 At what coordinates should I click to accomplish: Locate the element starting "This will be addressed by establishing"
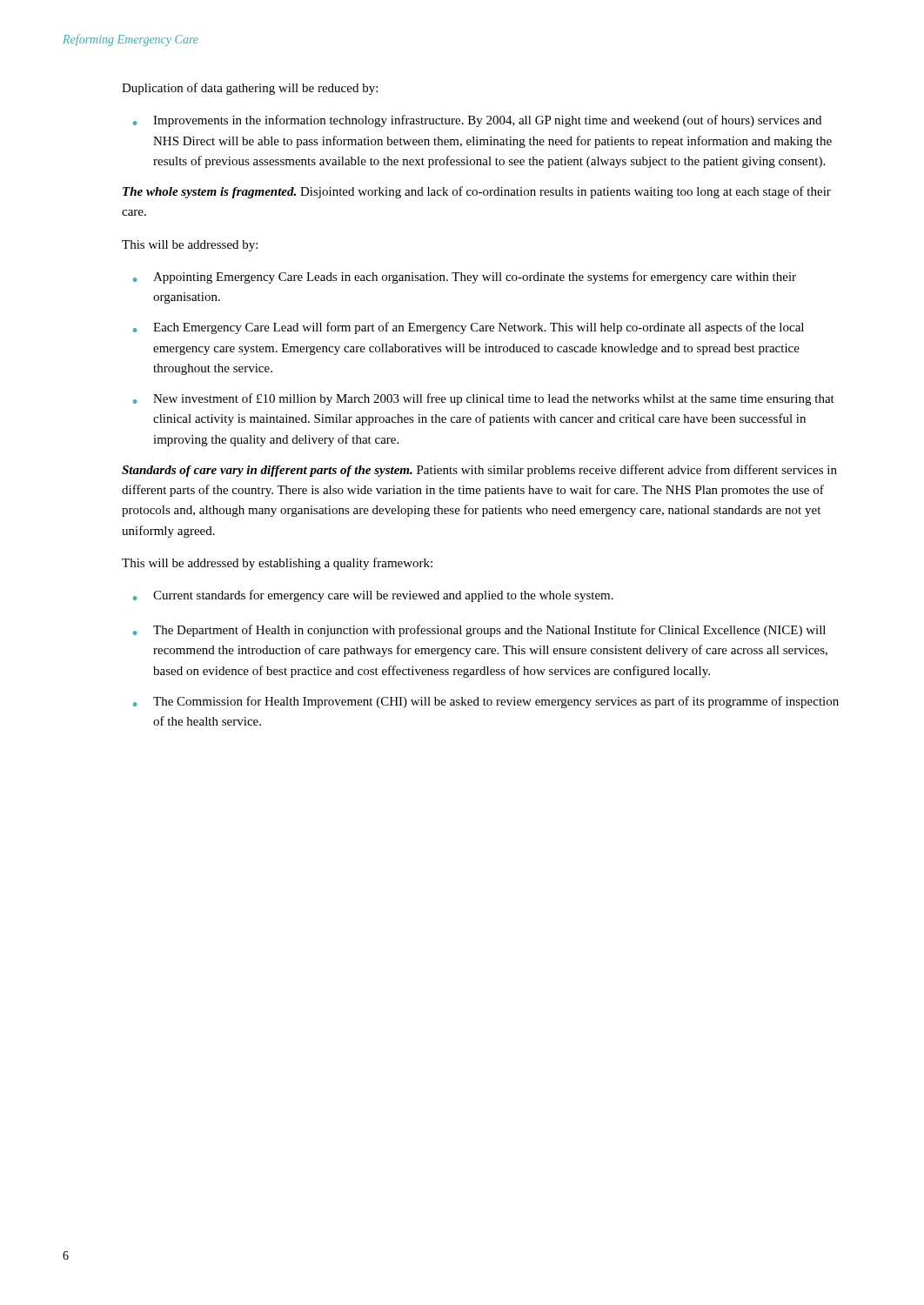[278, 563]
